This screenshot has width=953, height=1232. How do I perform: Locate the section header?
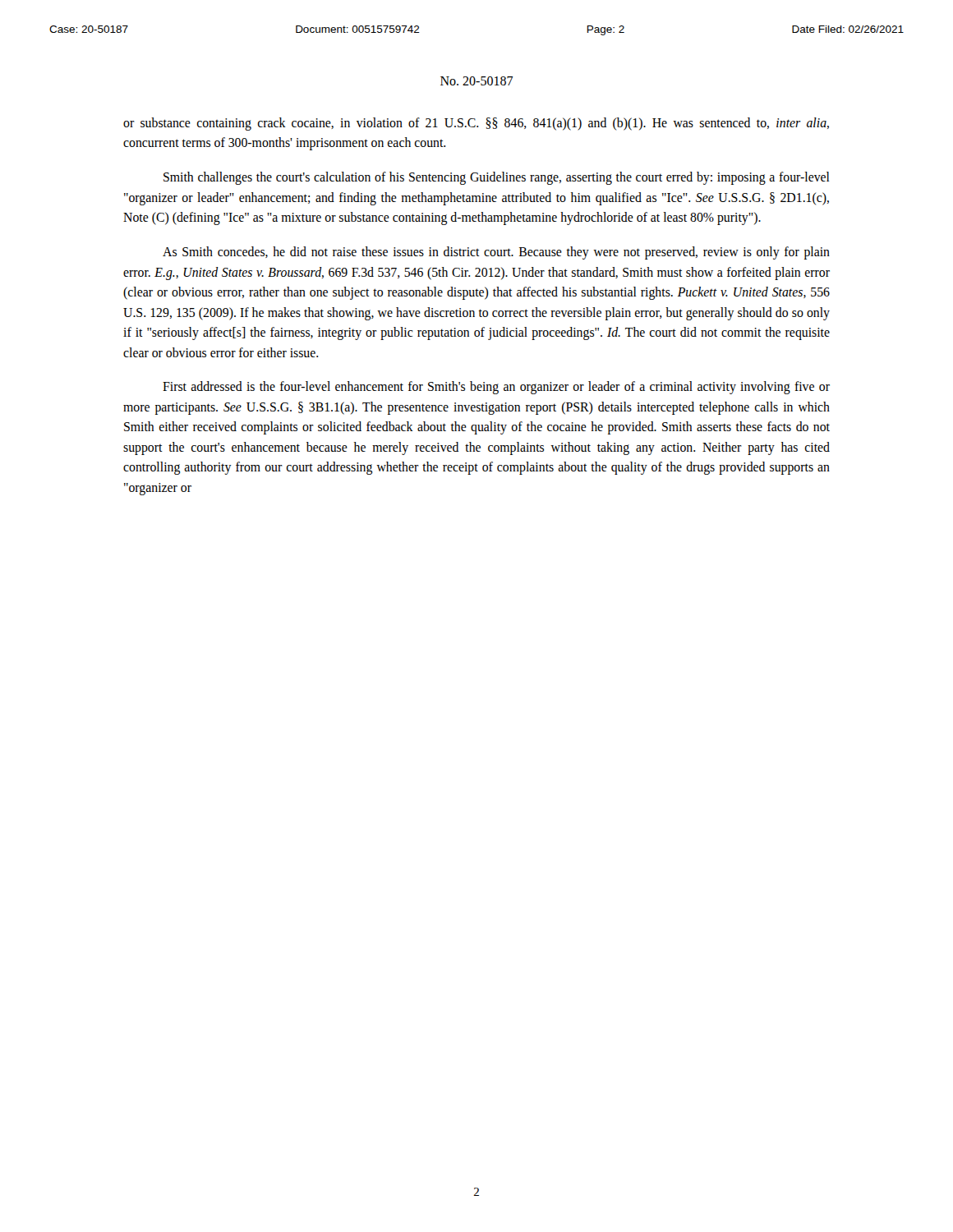pyautogui.click(x=476, y=81)
